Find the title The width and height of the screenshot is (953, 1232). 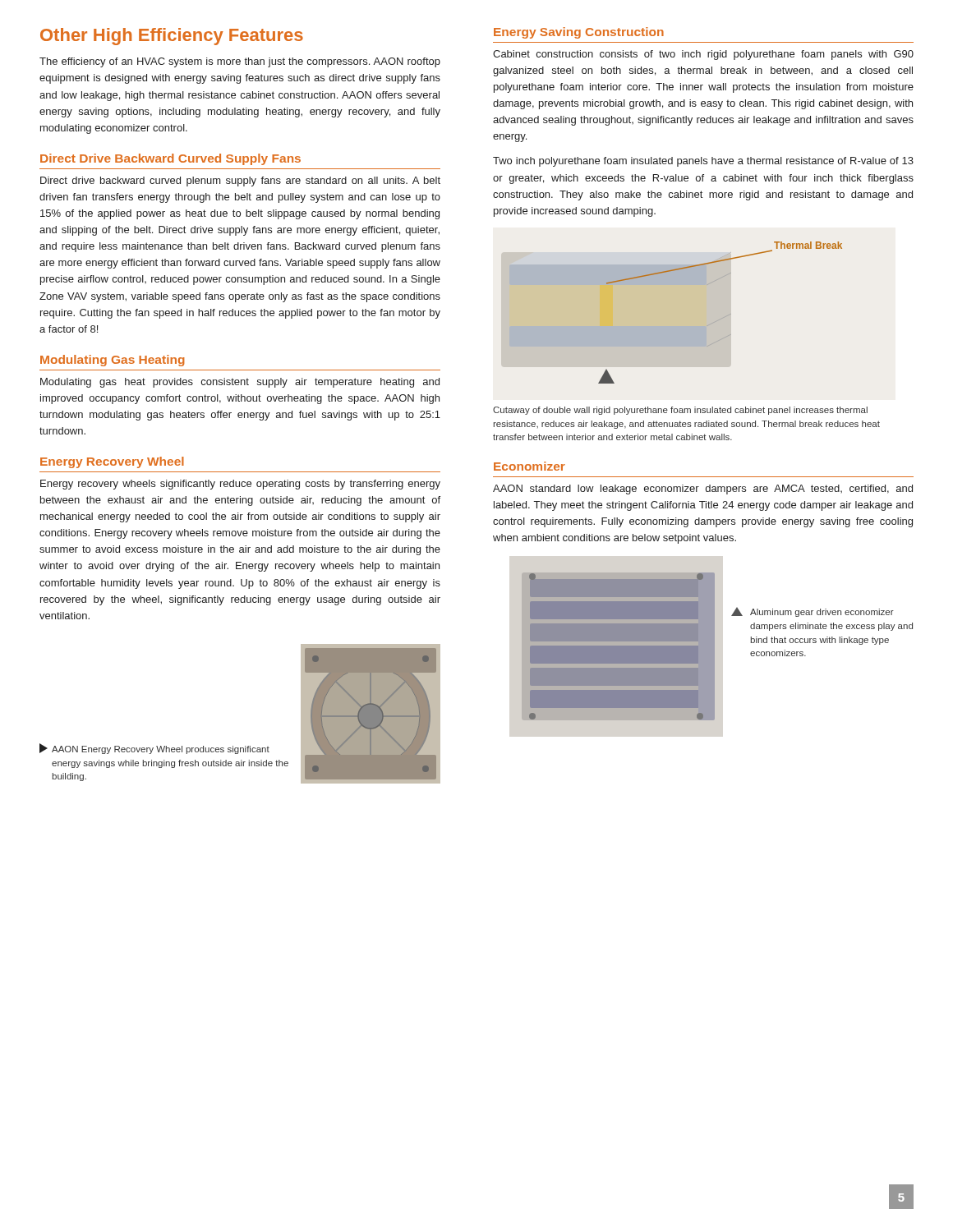point(240,35)
